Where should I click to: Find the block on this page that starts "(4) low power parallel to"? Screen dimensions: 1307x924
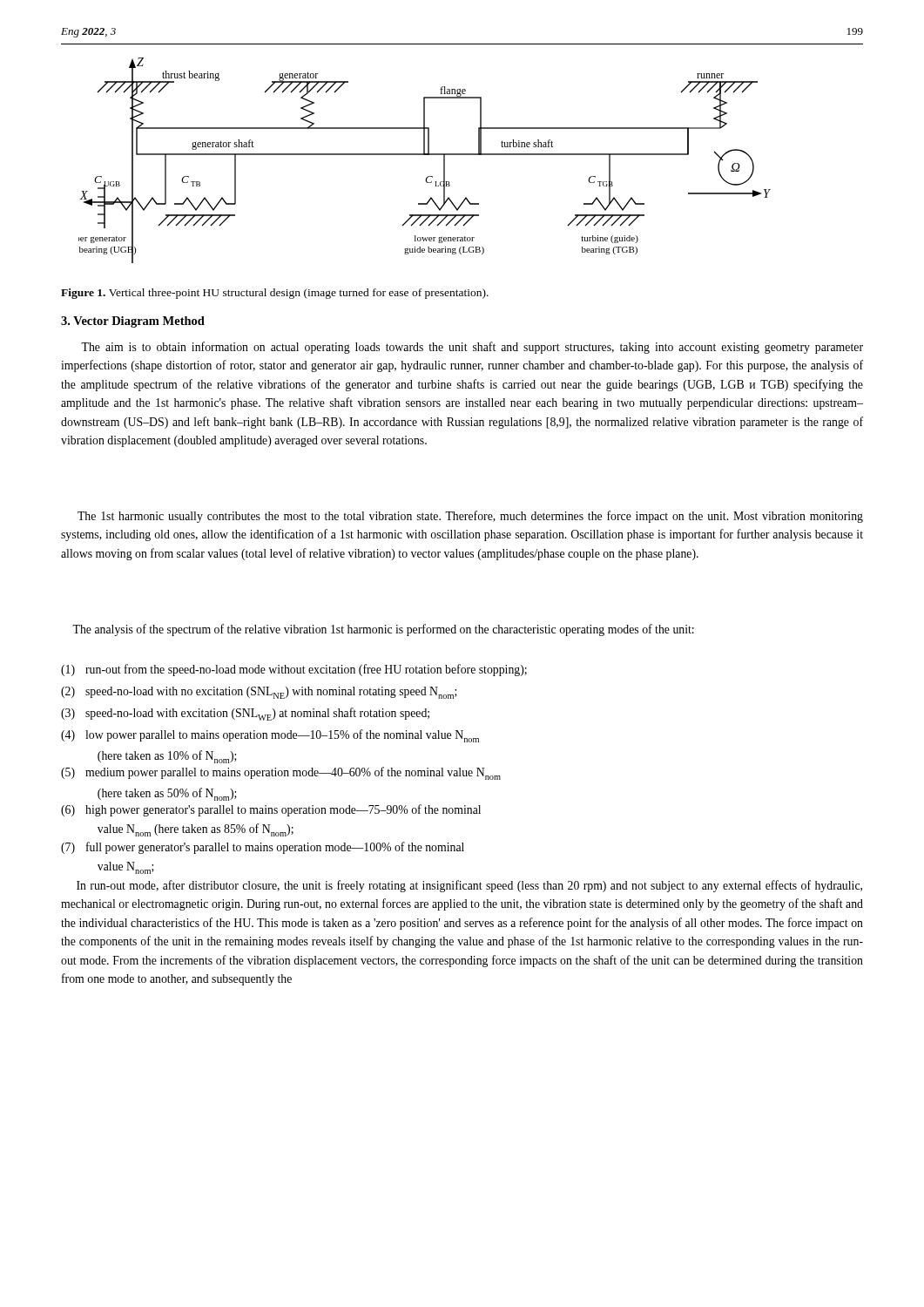click(x=270, y=747)
